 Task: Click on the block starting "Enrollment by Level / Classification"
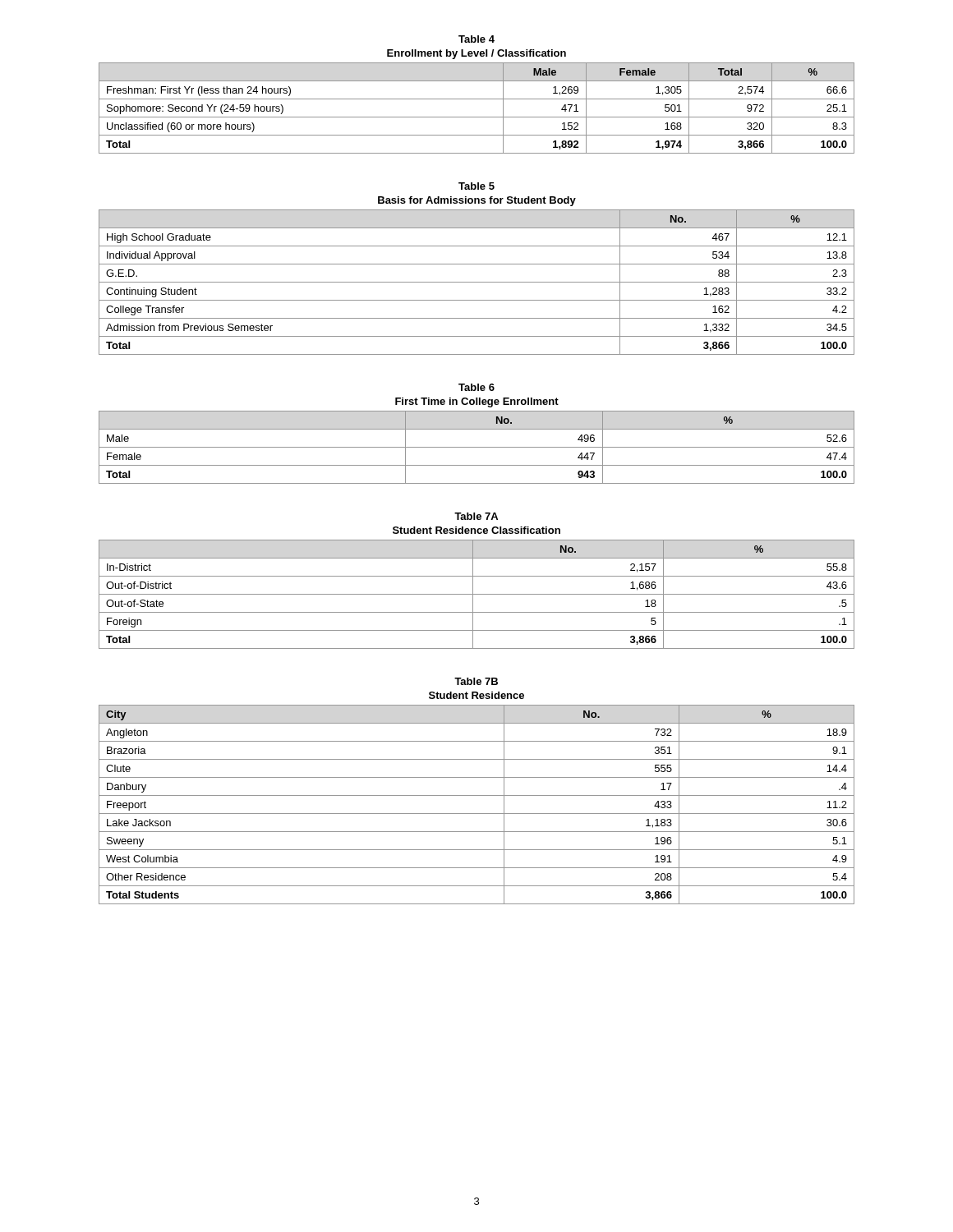pos(476,53)
